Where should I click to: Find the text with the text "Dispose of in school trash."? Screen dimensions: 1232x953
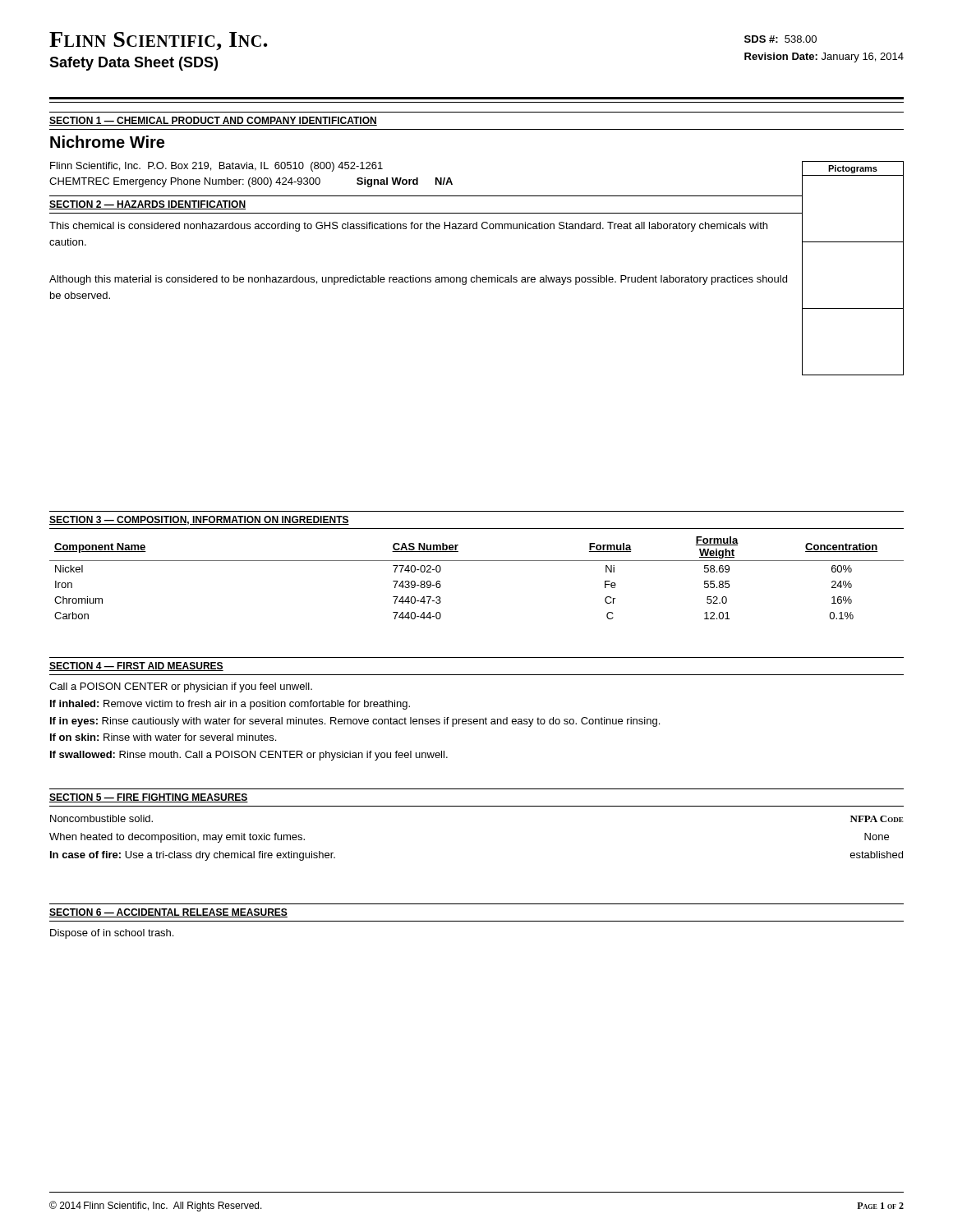112,933
